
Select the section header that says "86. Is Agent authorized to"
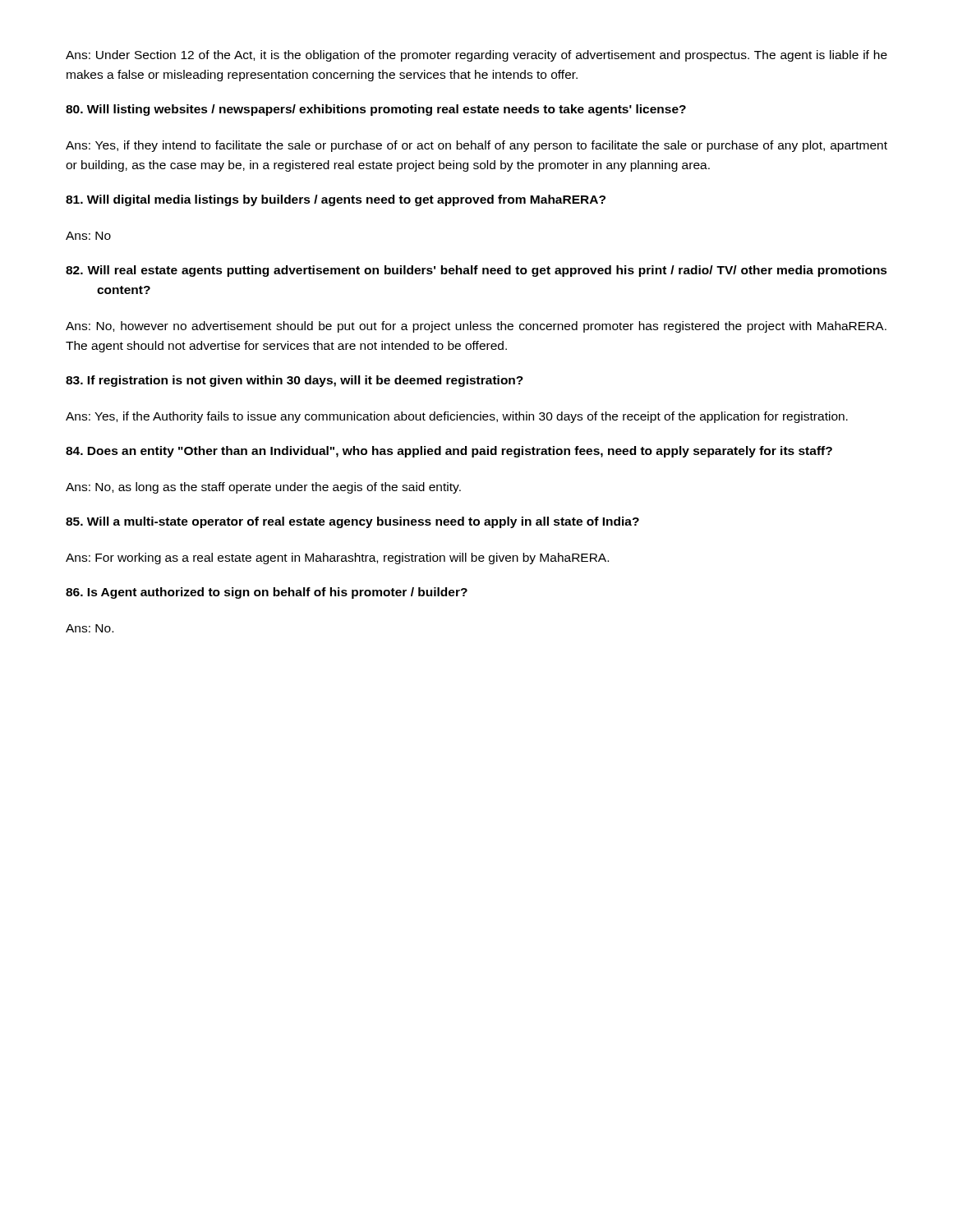pos(267,592)
